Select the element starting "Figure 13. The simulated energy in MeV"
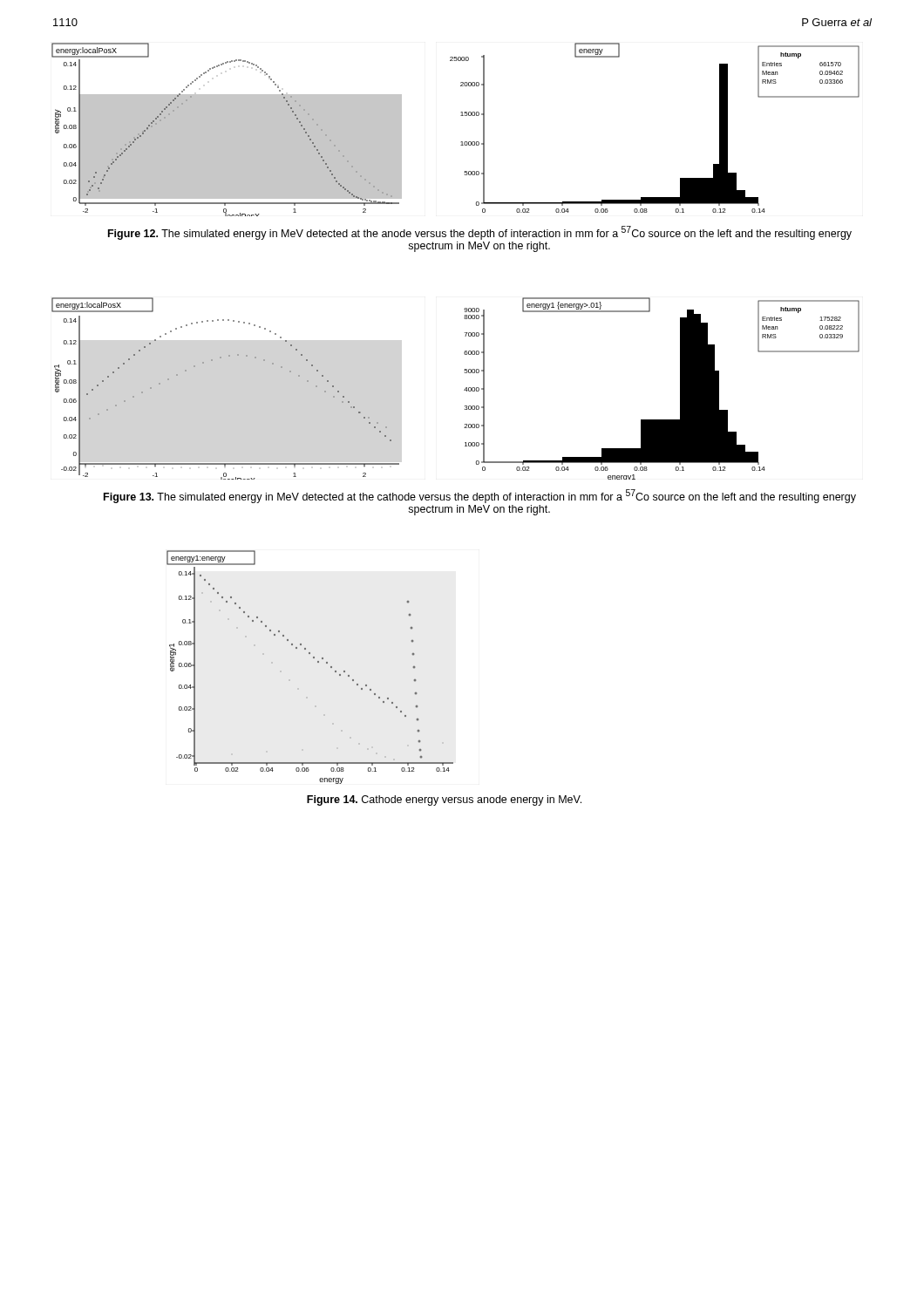Image resolution: width=924 pixels, height=1308 pixels. [479, 502]
